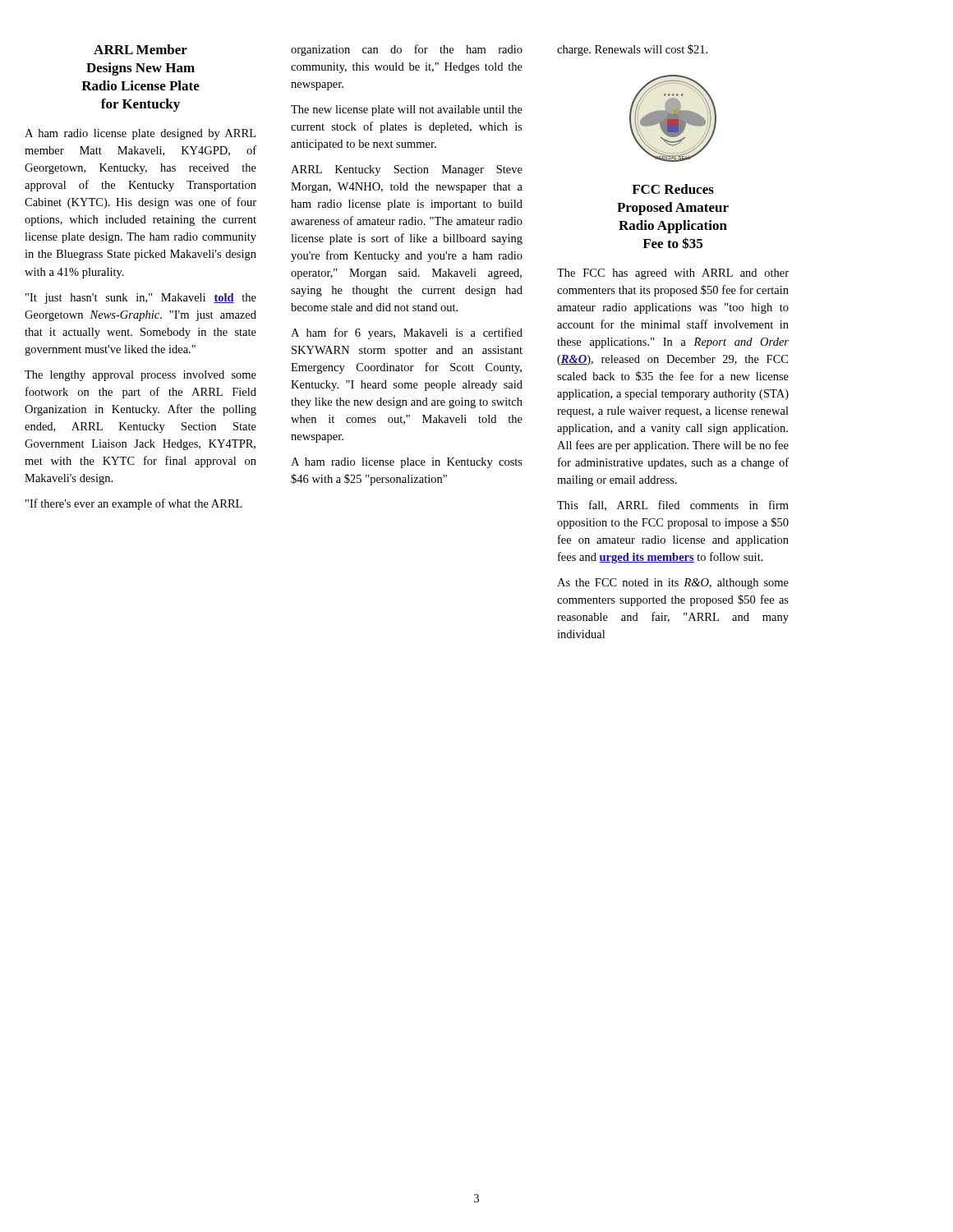Click on the text starting "organization can do for the ham radio"
The width and height of the screenshot is (953, 1232).
407,67
